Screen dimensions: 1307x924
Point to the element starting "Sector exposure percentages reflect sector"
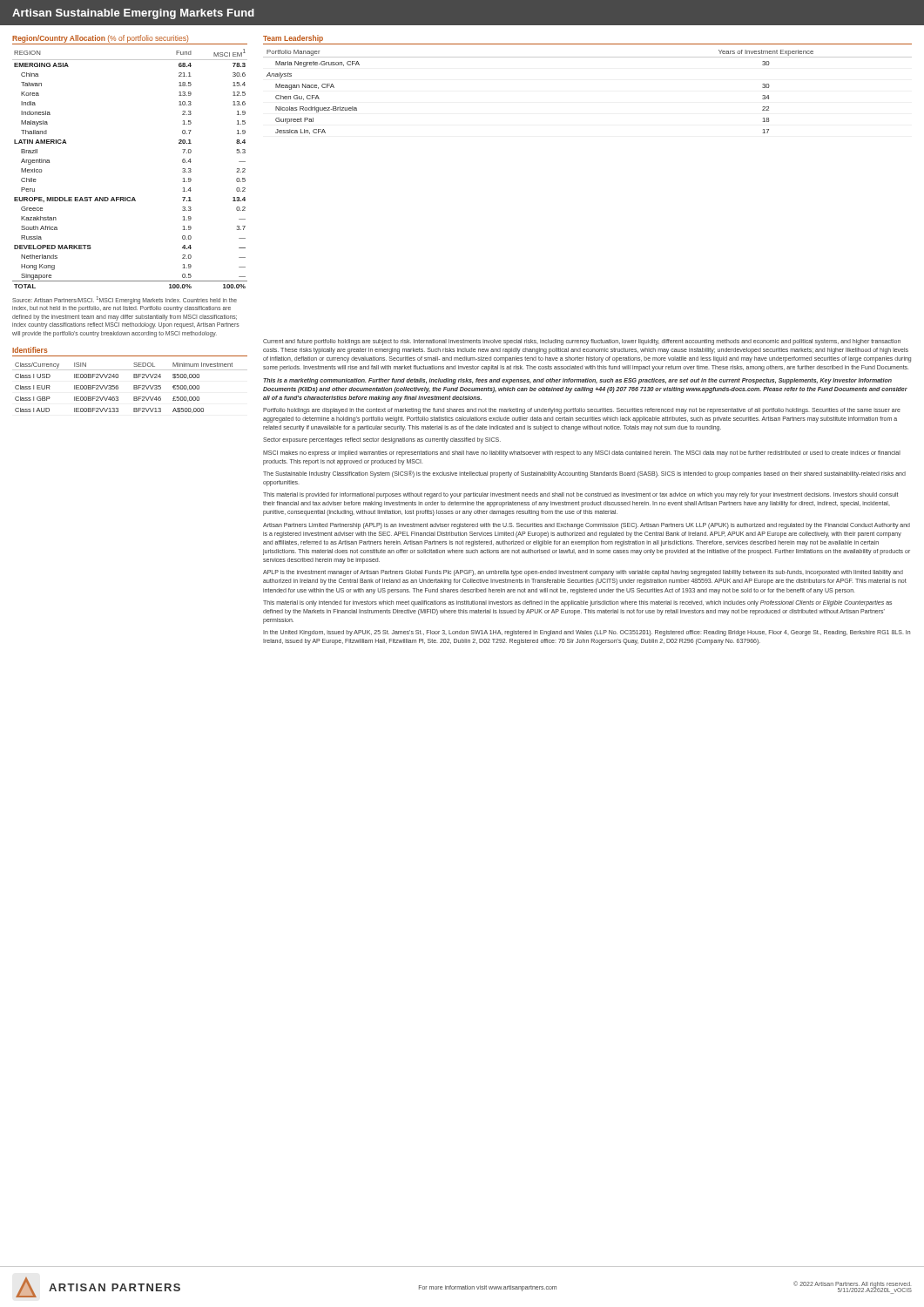(x=587, y=440)
